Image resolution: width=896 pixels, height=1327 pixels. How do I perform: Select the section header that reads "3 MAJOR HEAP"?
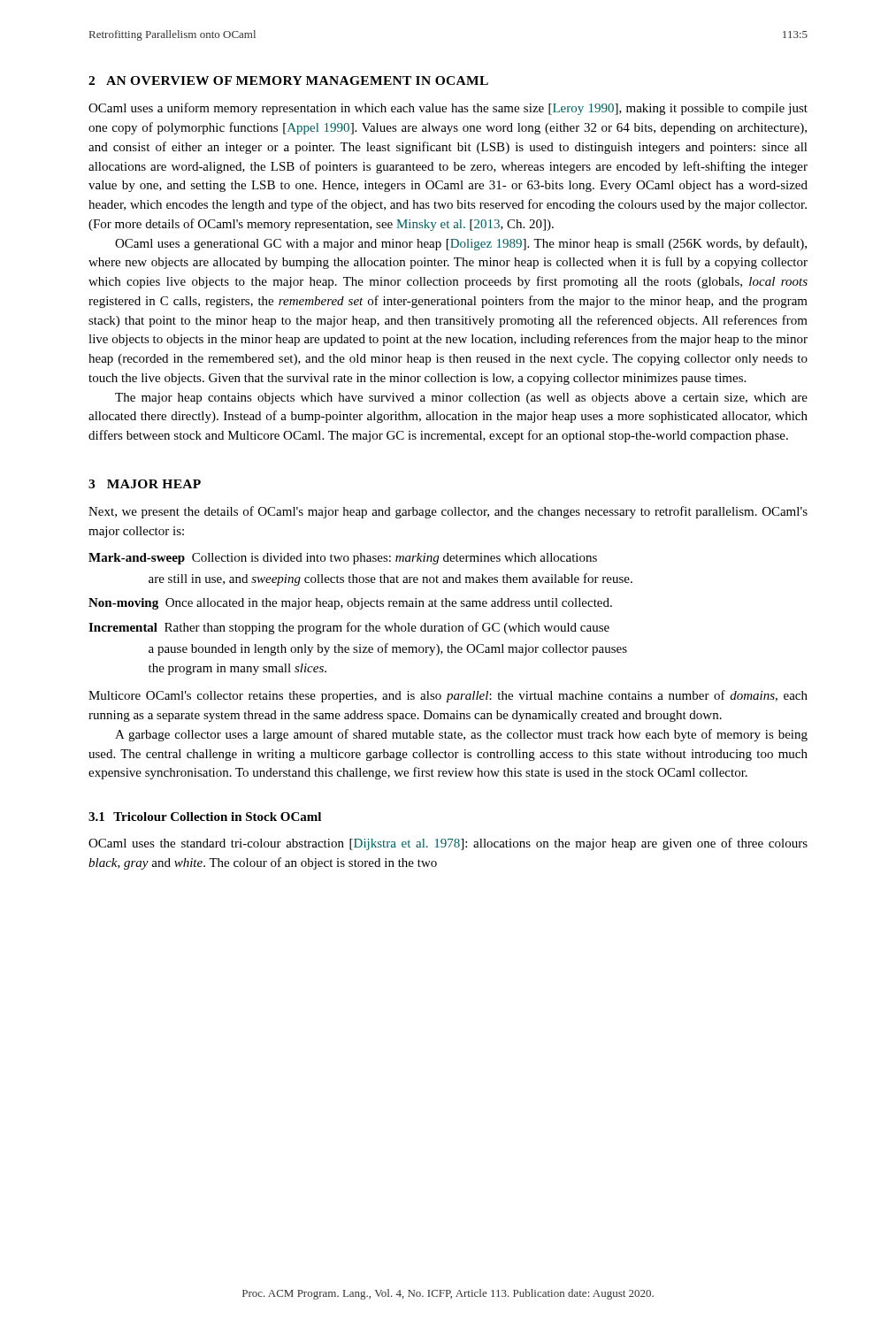click(145, 484)
